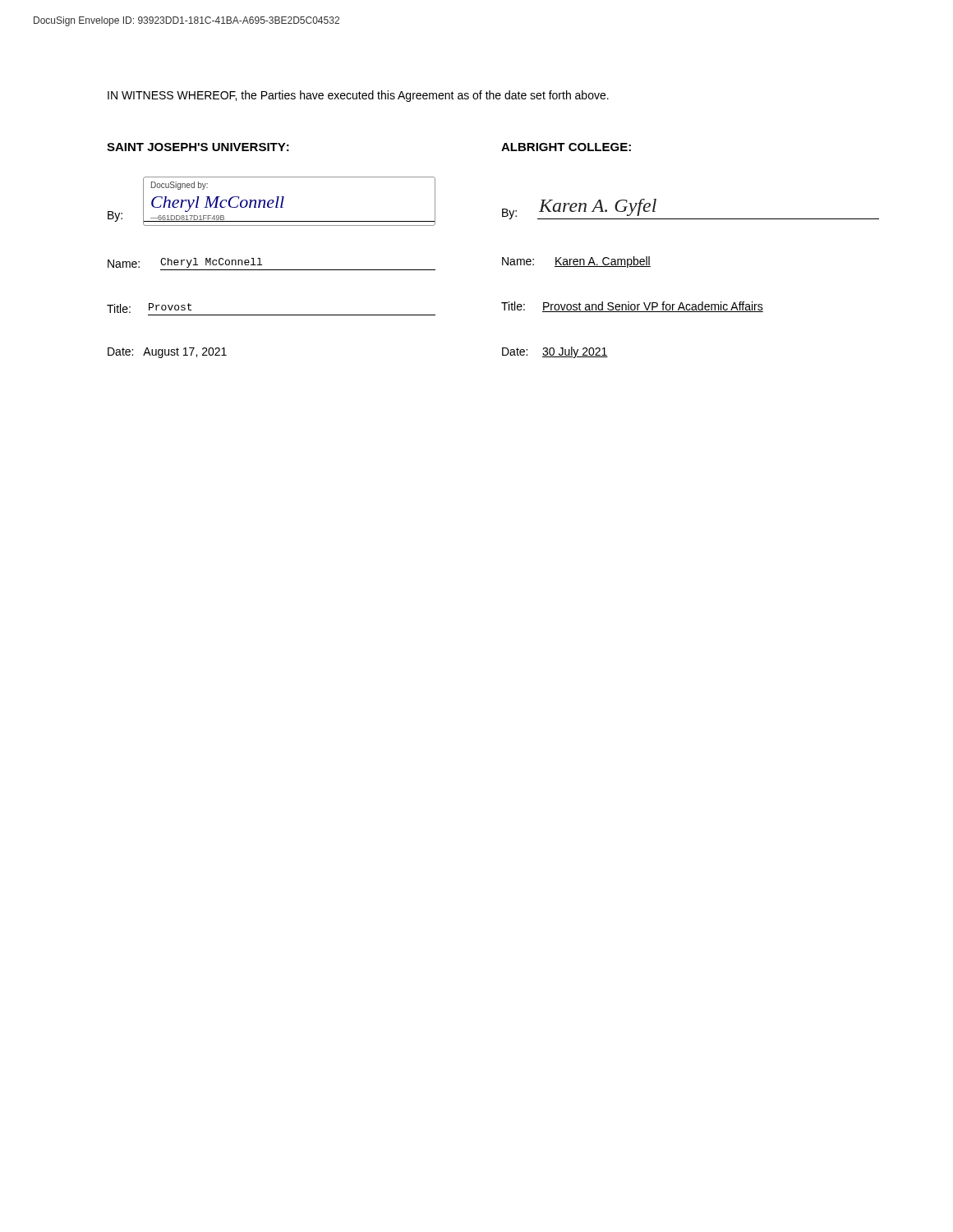Click on the text containing "ALBRIGHT COLLEGE:"

[567, 147]
